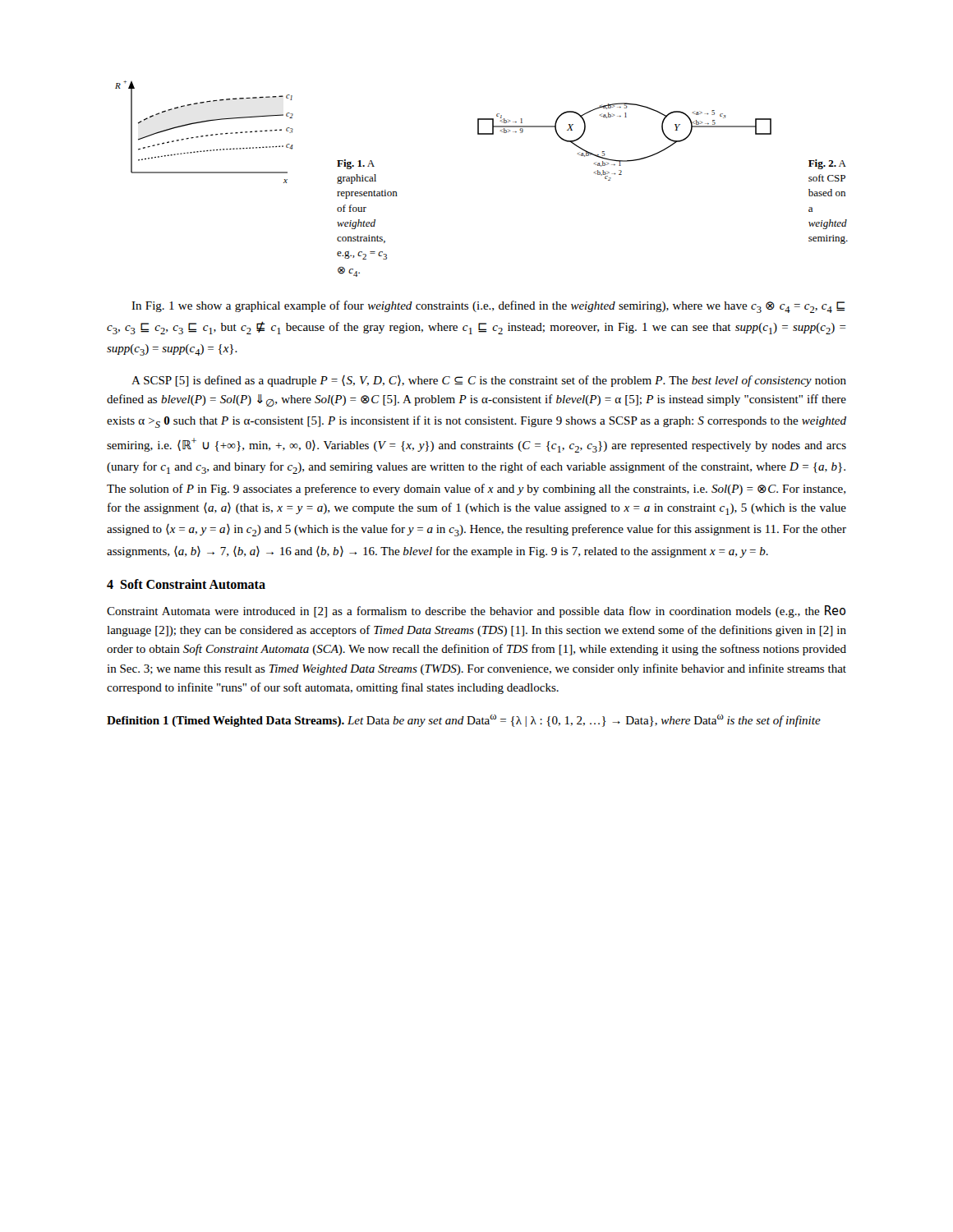Viewport: 953px width, 1232px height.
Task: Find the text block that says "Definition 1 (Timed Weighted Data"
Action: point(476,720)
